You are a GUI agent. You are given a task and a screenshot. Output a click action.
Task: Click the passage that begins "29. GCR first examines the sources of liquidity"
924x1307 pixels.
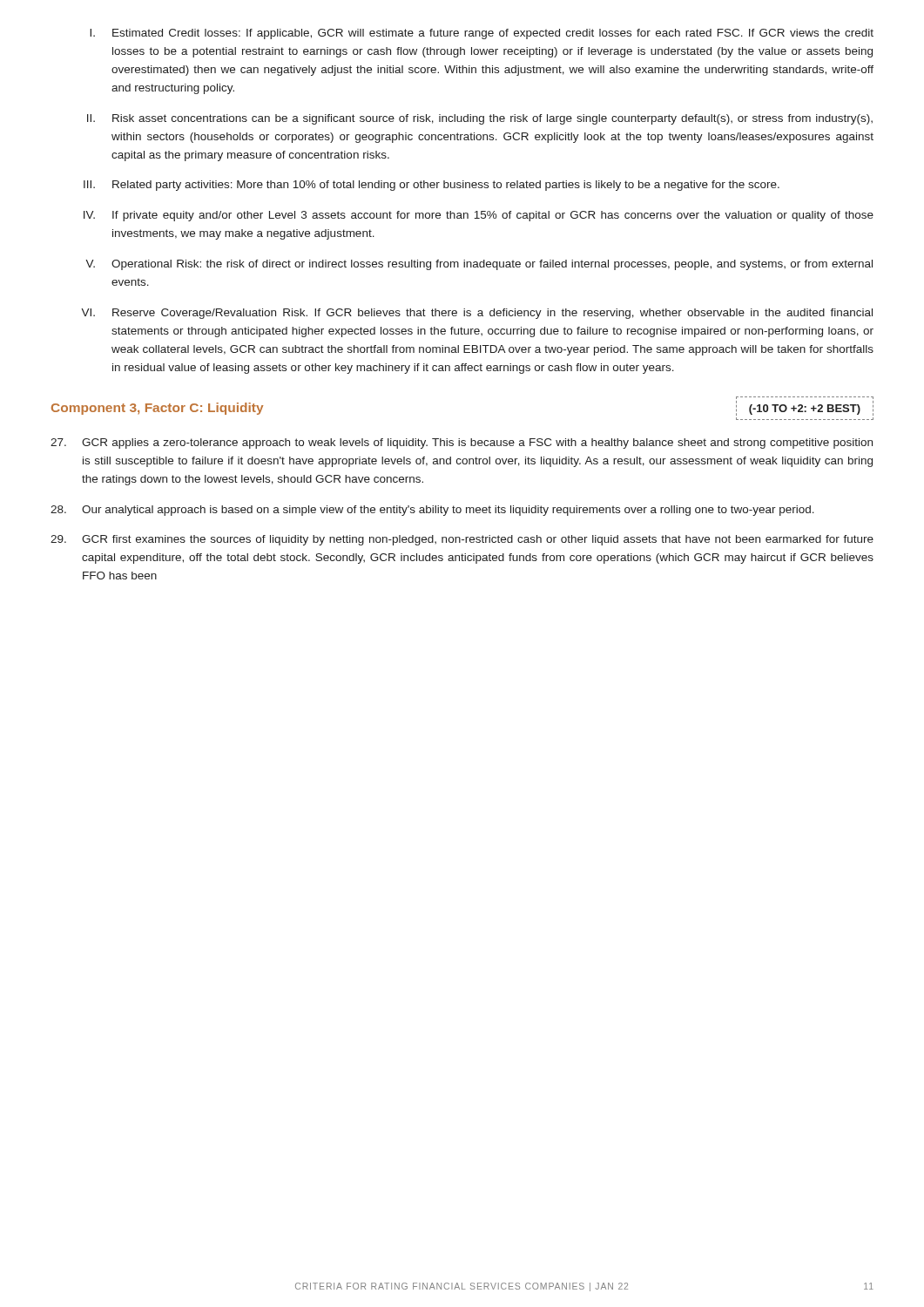tap(462, 558)
